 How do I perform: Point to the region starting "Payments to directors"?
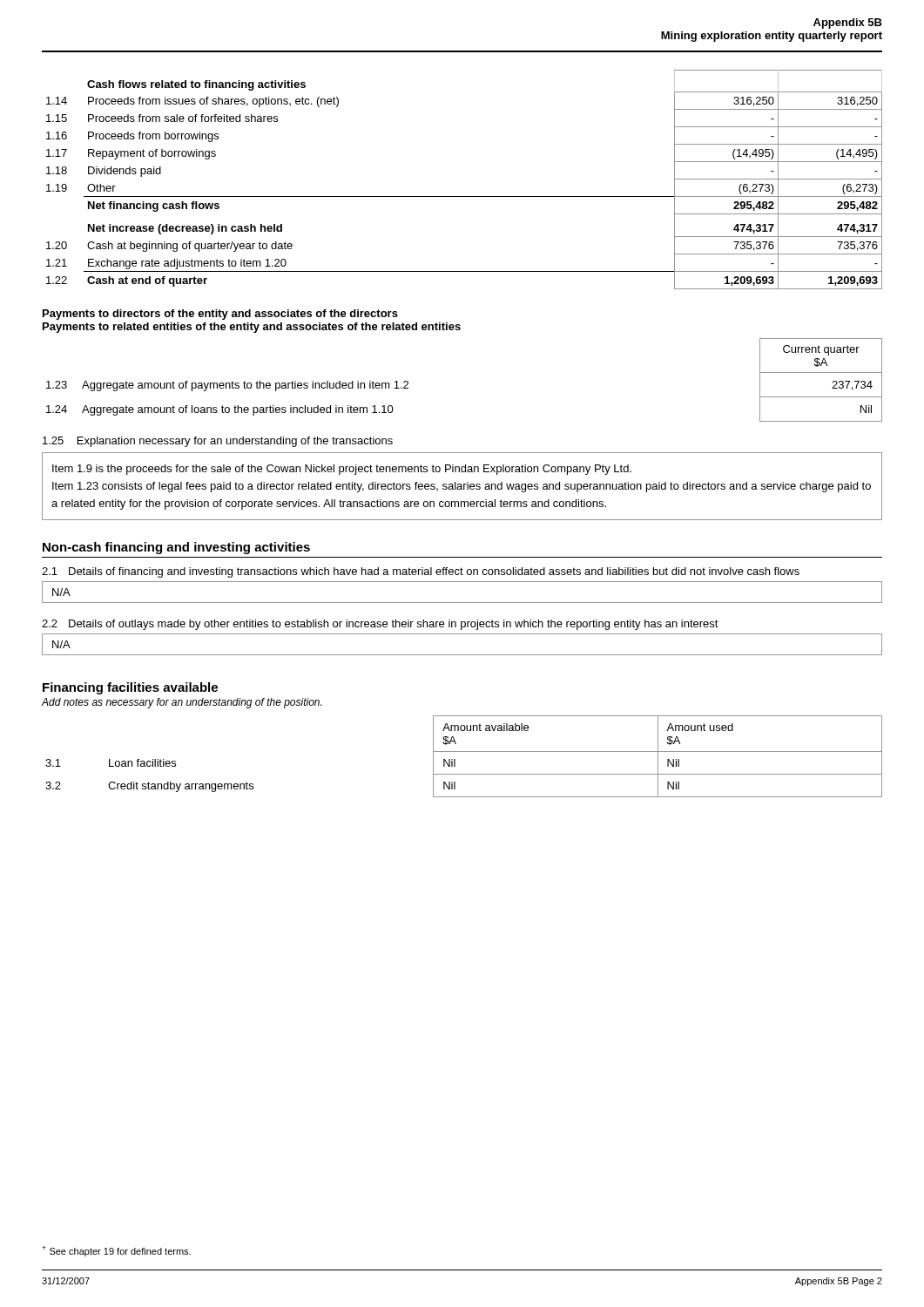(251, 320)
